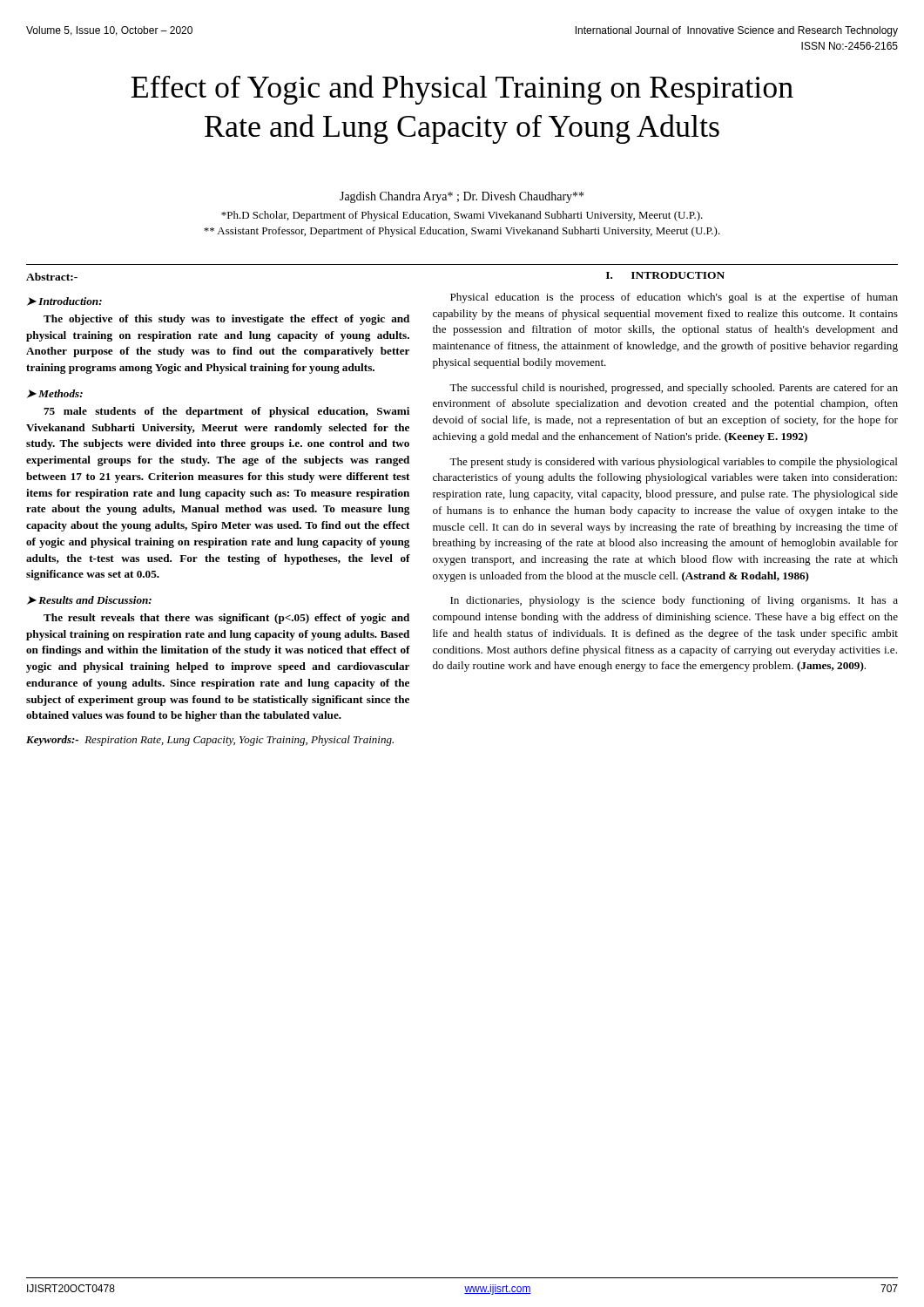Navigate to the text block starting "I. INTRODUCTION"
924x1307 pixels.
click(665, 275)
